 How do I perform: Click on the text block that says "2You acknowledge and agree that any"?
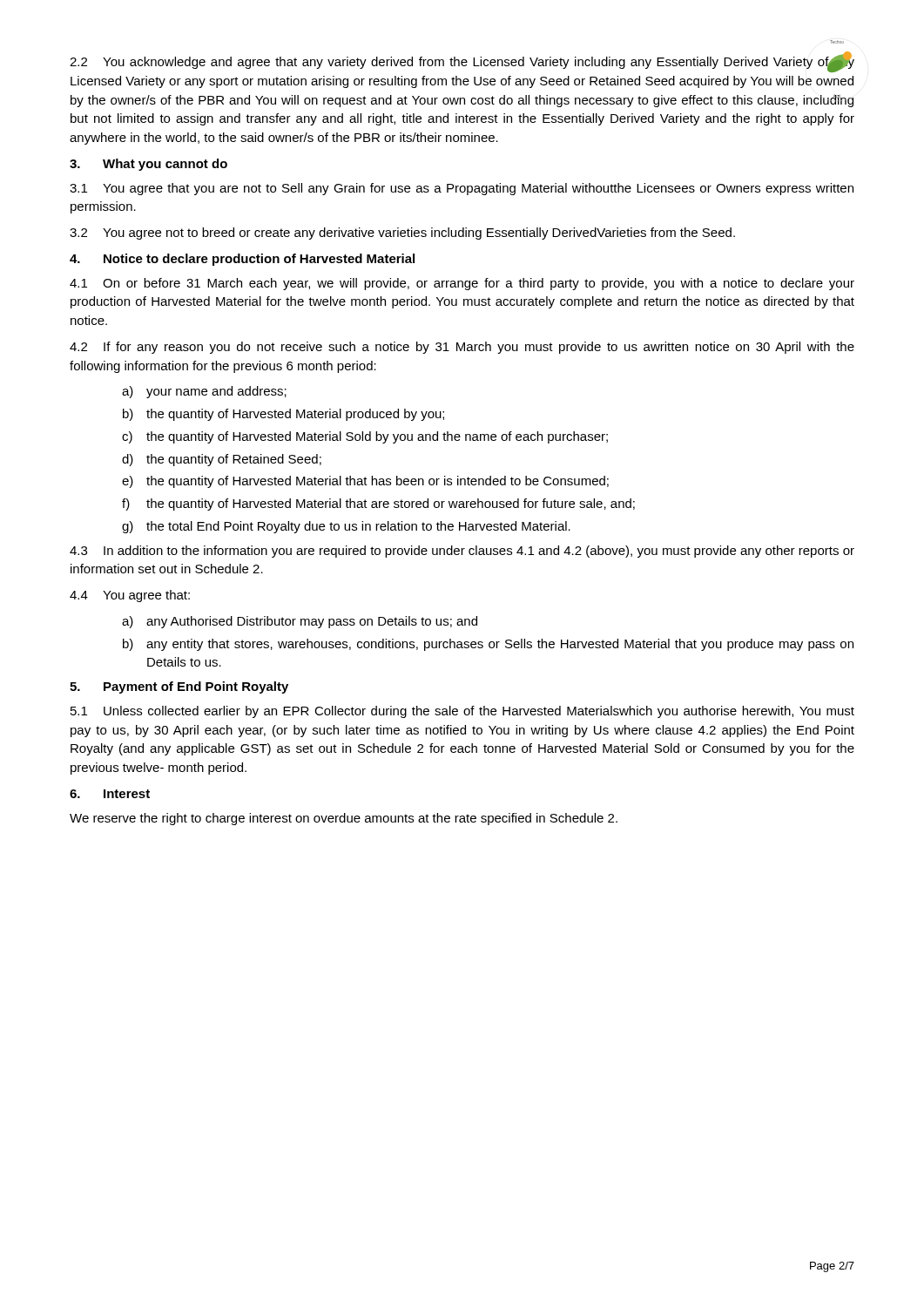click(462, 100)
